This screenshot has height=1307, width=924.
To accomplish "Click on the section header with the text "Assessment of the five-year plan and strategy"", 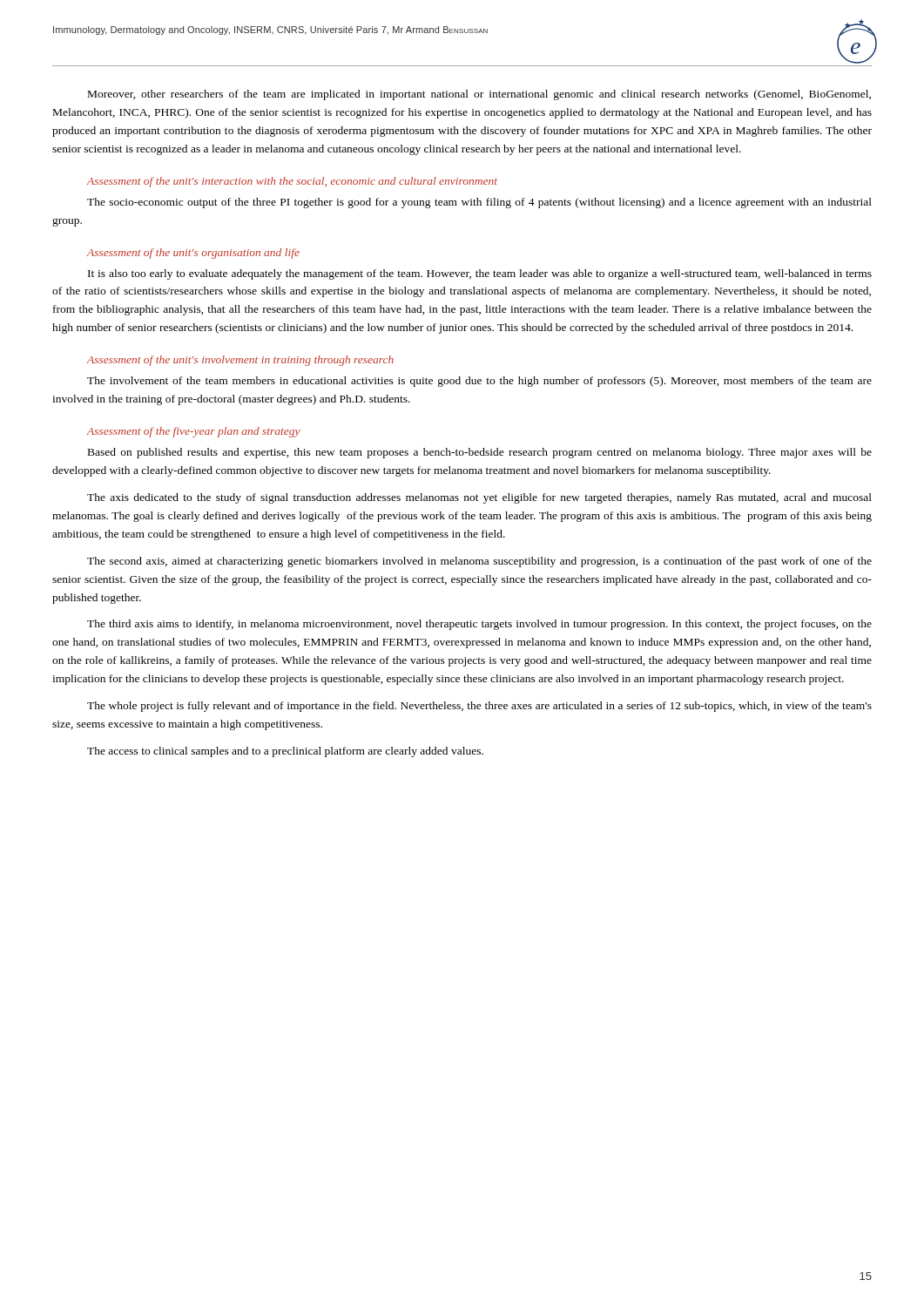I will coord(194,431).
